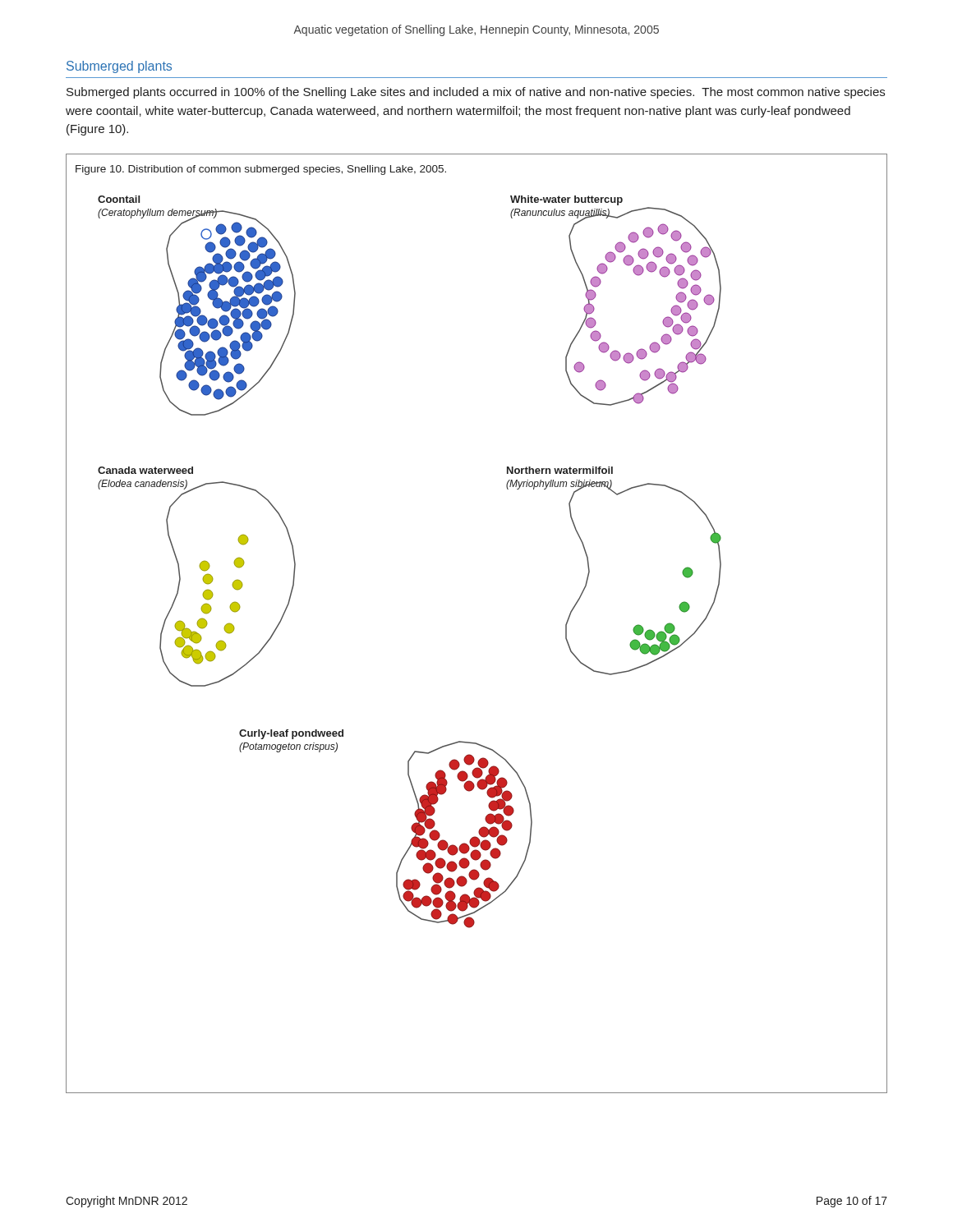Select the map
The width and height of the screenshot is (953, 1232).
pos(476,623)
